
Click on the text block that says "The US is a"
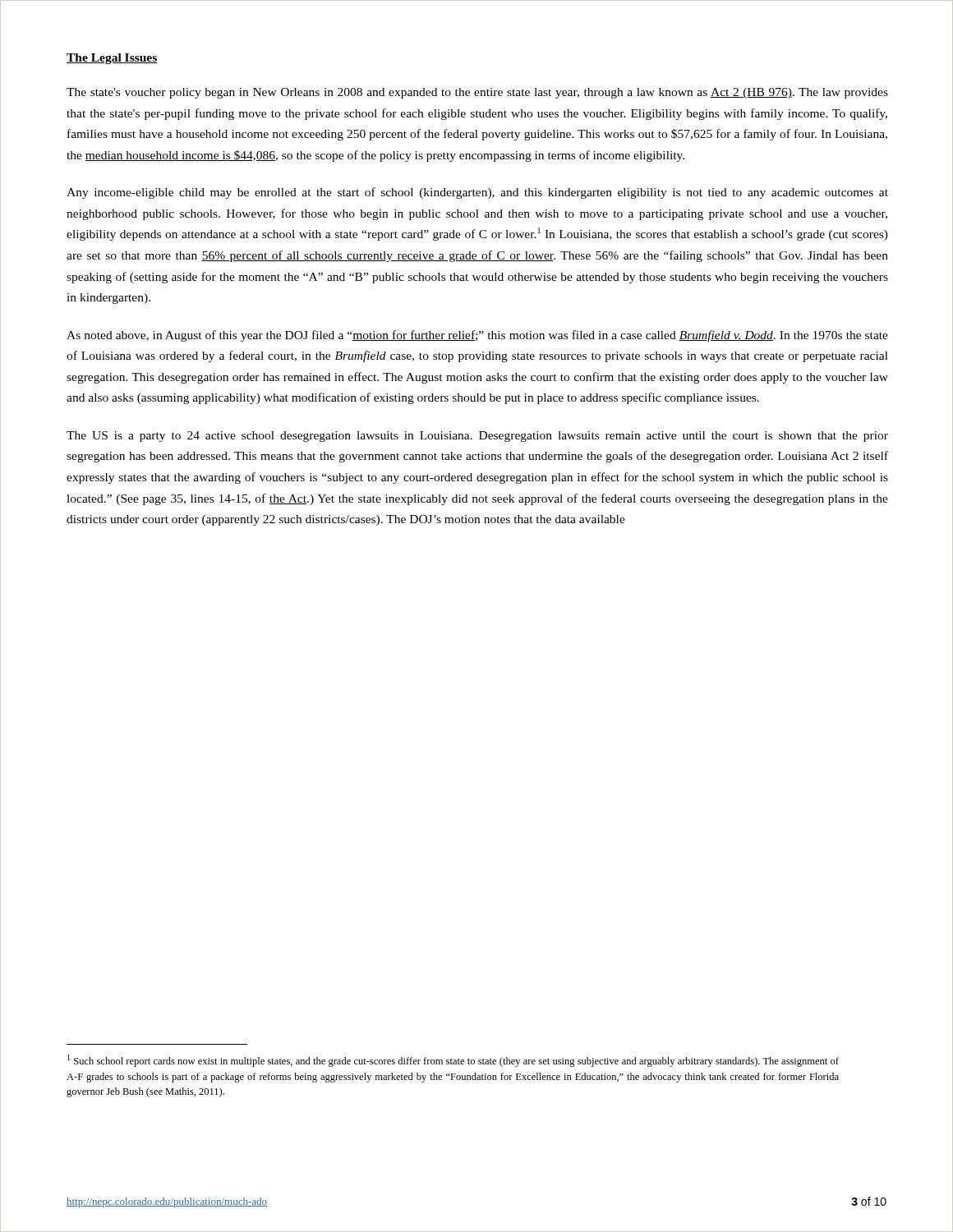pyautogui.click(x=477, y=477)
